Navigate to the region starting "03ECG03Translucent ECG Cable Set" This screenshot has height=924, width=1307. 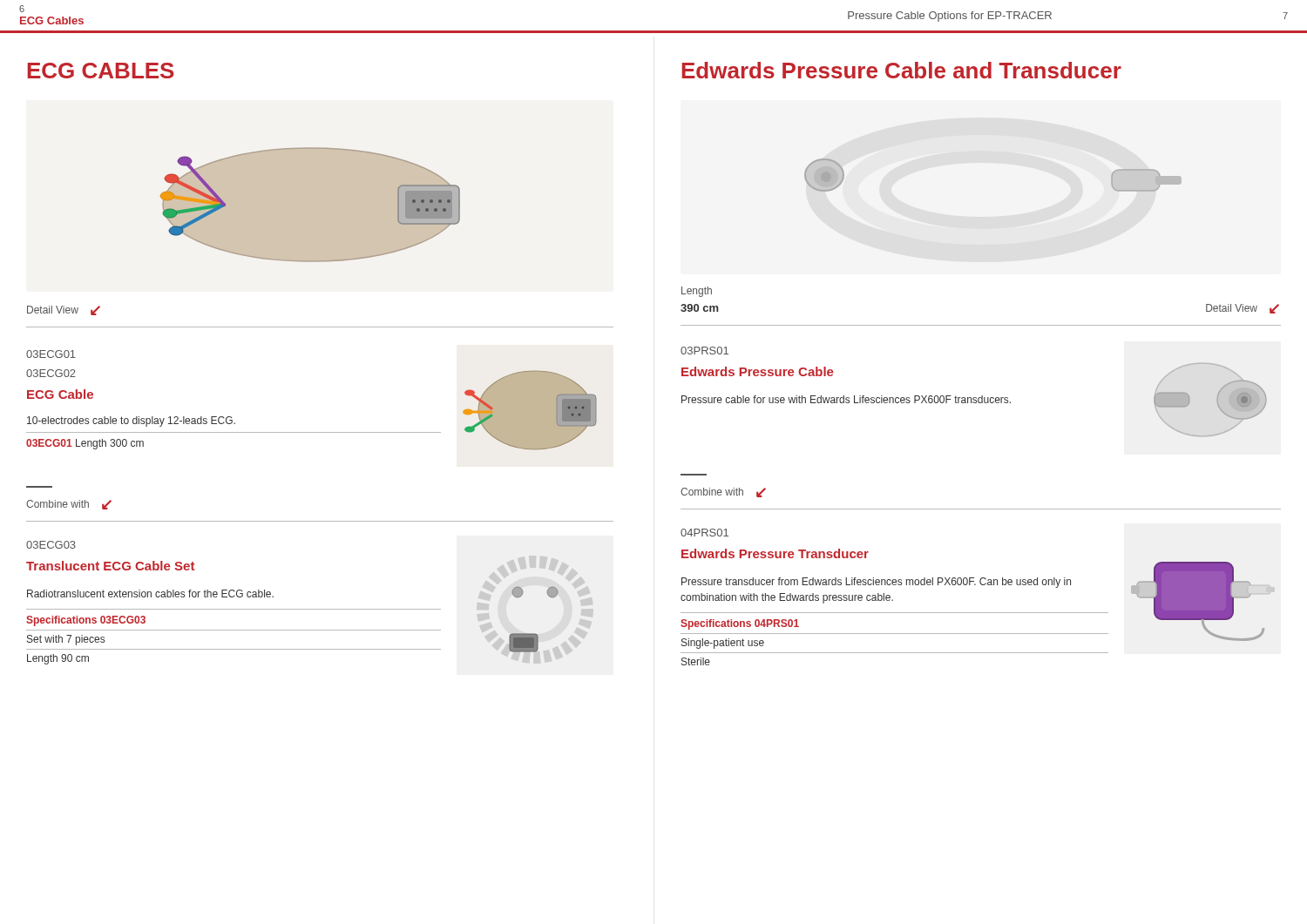[320, 605]
